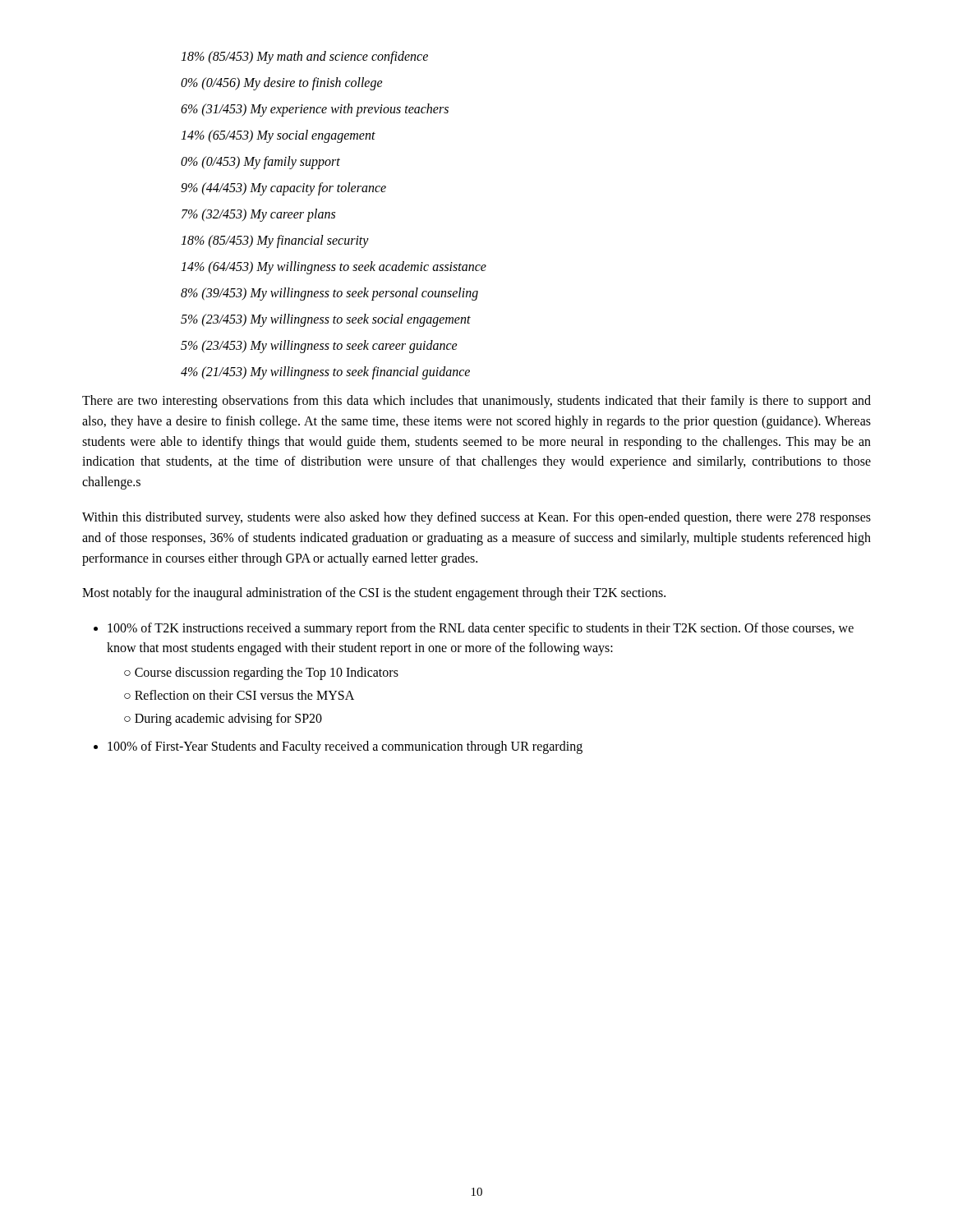Image resolution: width=953 pixels, height=1232 pixels.
Task: Click on the text block starting "100% of First-Year"
Action: coord(489,747)
